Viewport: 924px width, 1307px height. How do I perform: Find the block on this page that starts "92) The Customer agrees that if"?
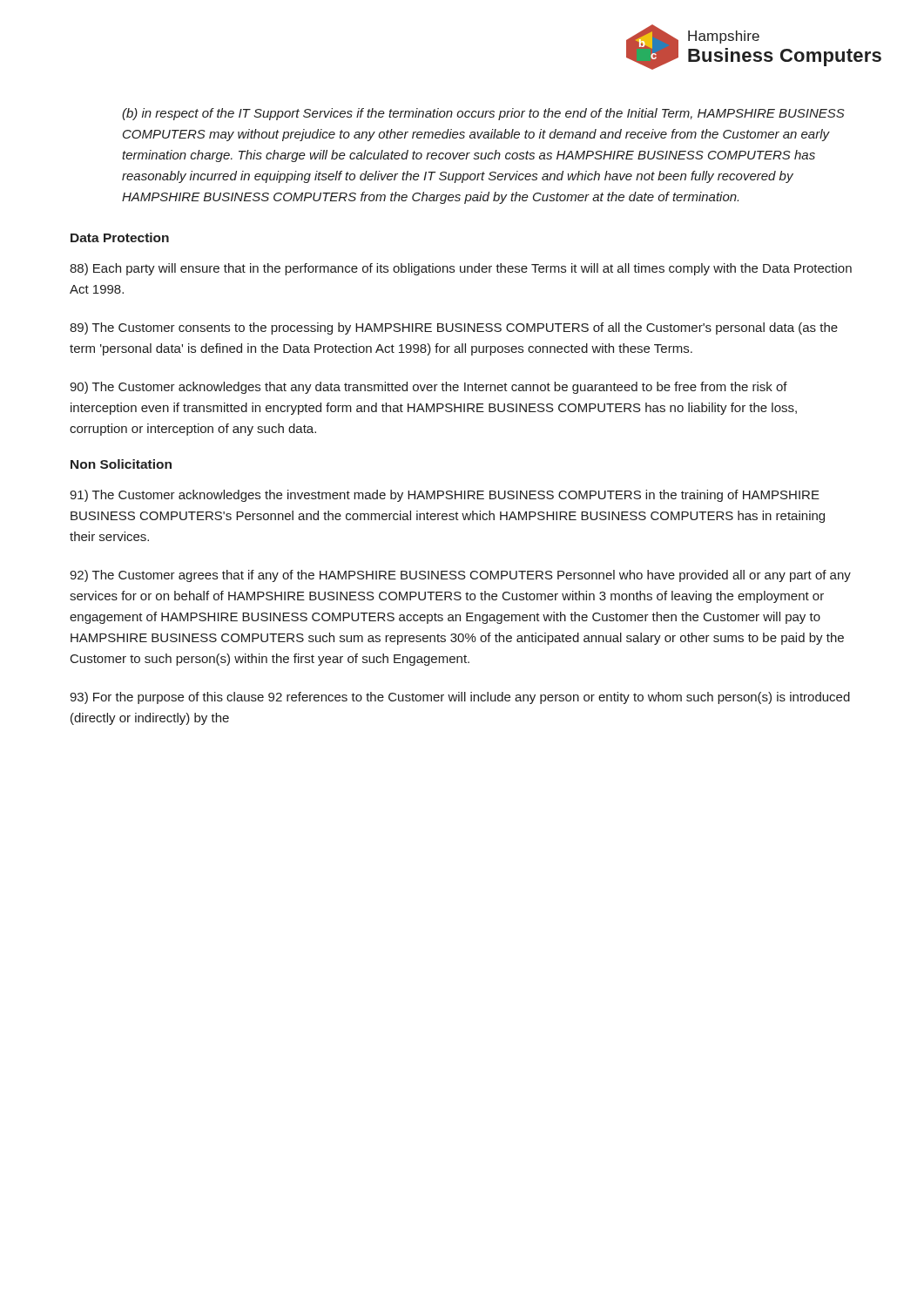click(460, 616)
